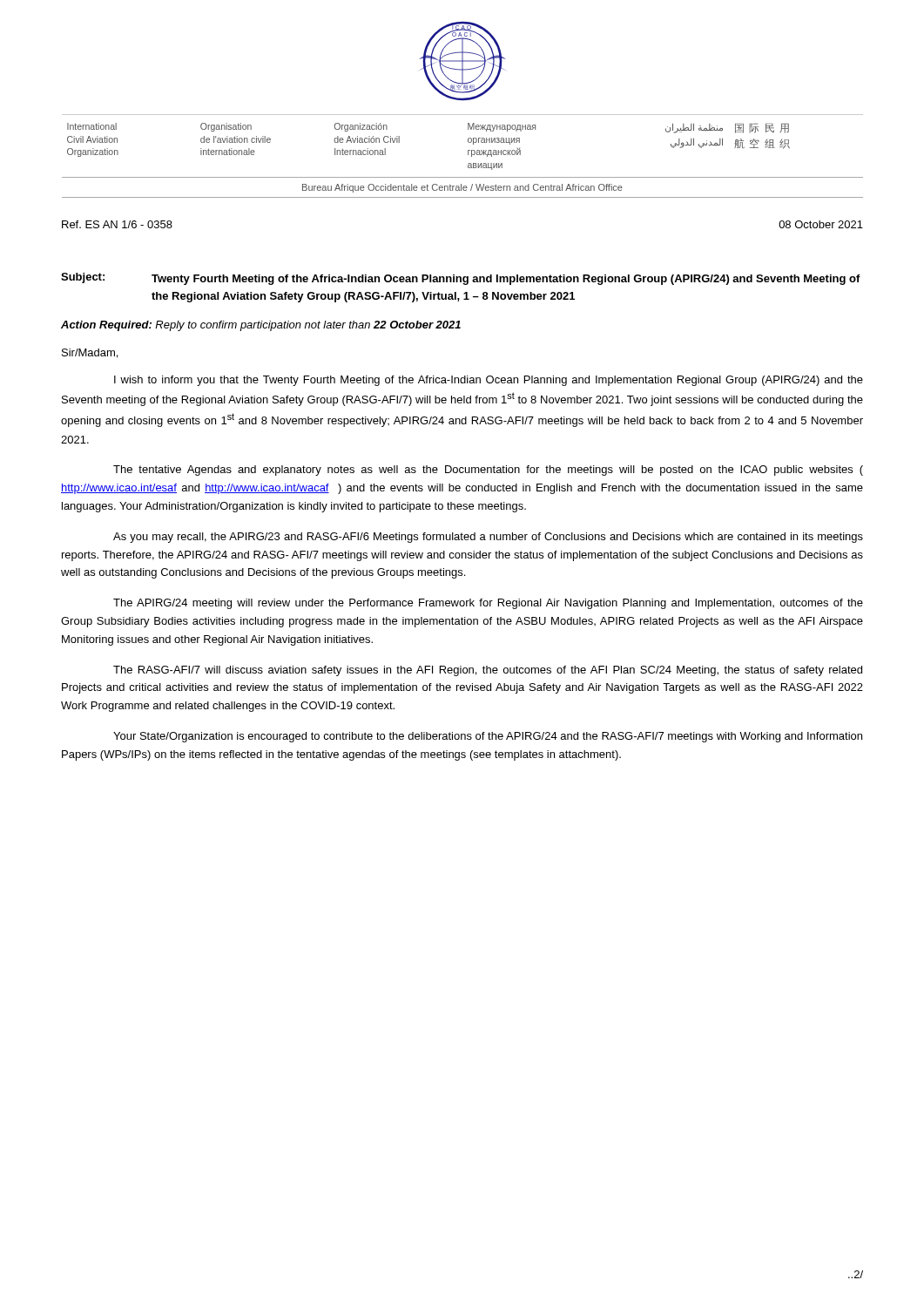Click the passage that begins "The tentative Agendas and explanatory notes"
The height and width of the screenshot is (1307, 924).
(x=462, y=488)
